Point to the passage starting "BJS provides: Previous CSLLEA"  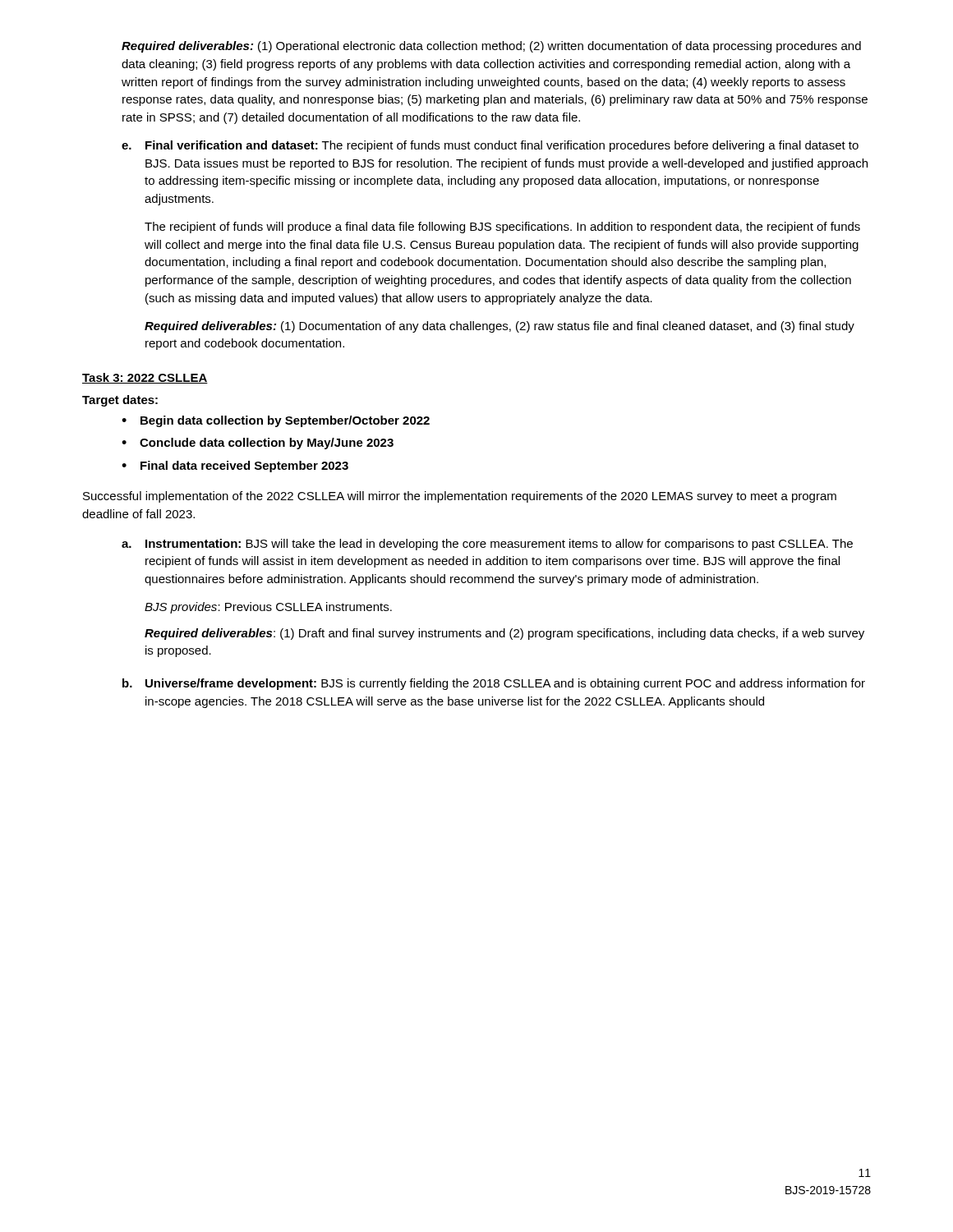click(269, 606)
